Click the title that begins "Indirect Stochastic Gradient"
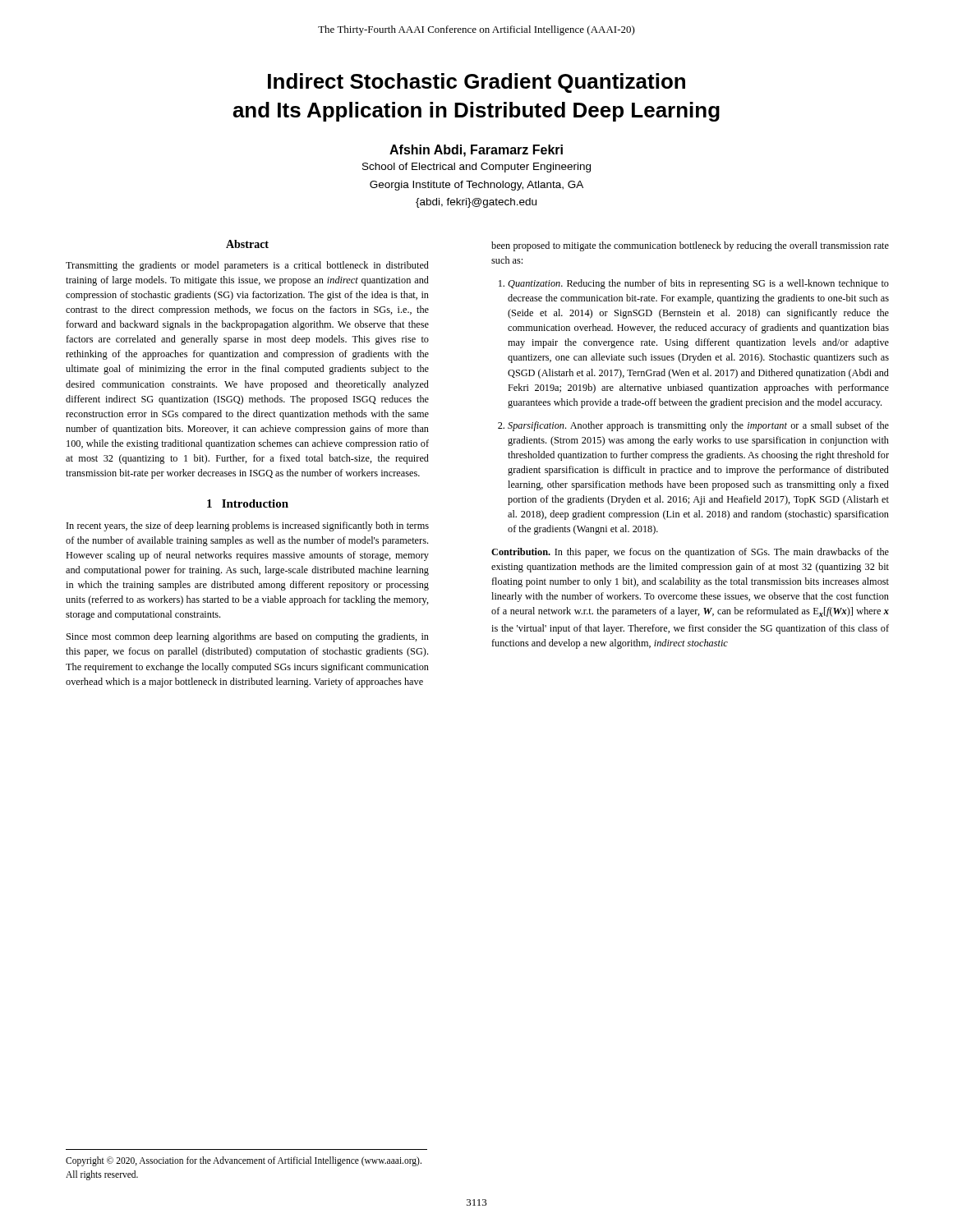This screenshot has width=953, height=1232. (x=476, y=139)
